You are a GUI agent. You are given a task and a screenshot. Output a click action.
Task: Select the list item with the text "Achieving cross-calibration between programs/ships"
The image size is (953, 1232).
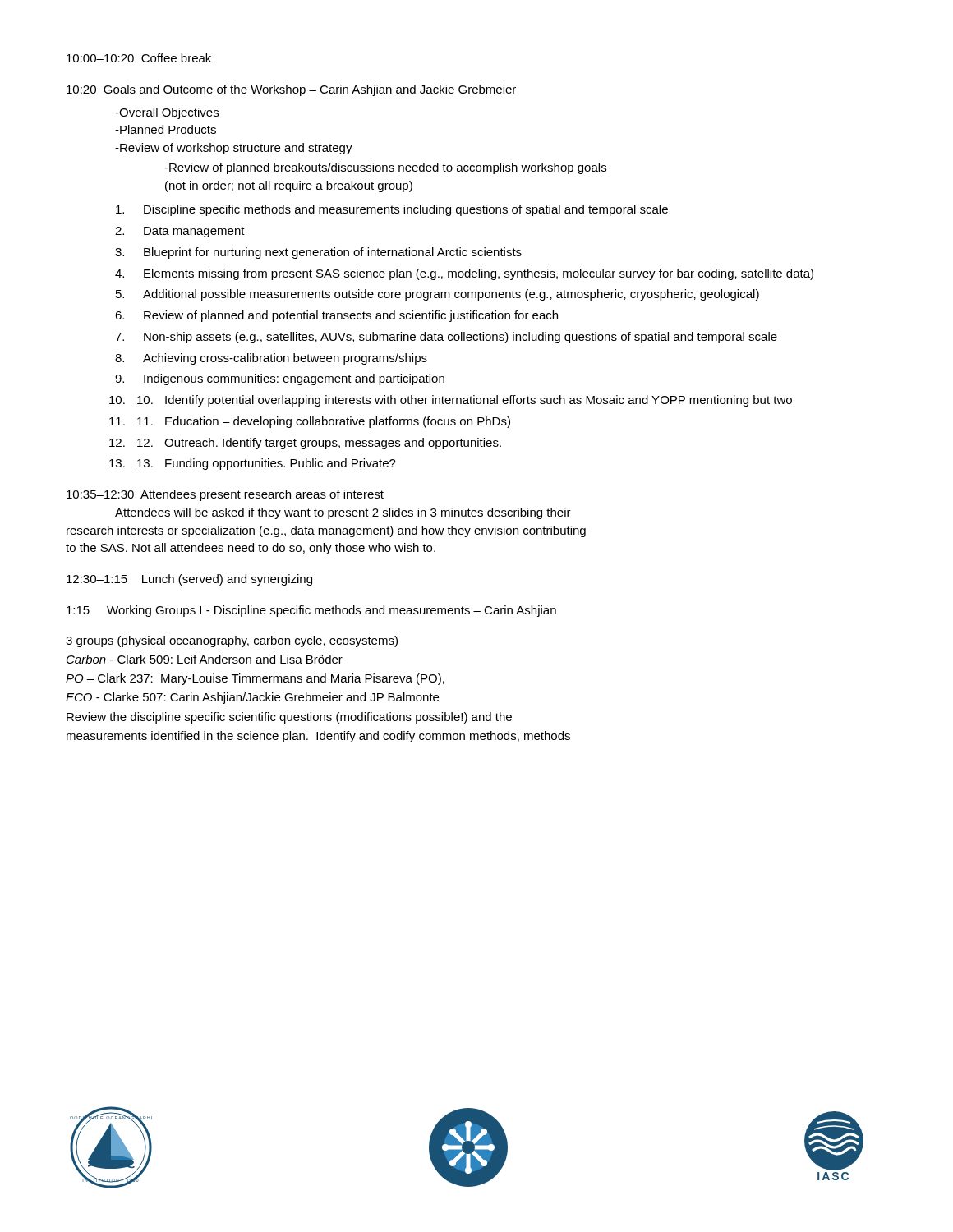click(x=285, y=358)
